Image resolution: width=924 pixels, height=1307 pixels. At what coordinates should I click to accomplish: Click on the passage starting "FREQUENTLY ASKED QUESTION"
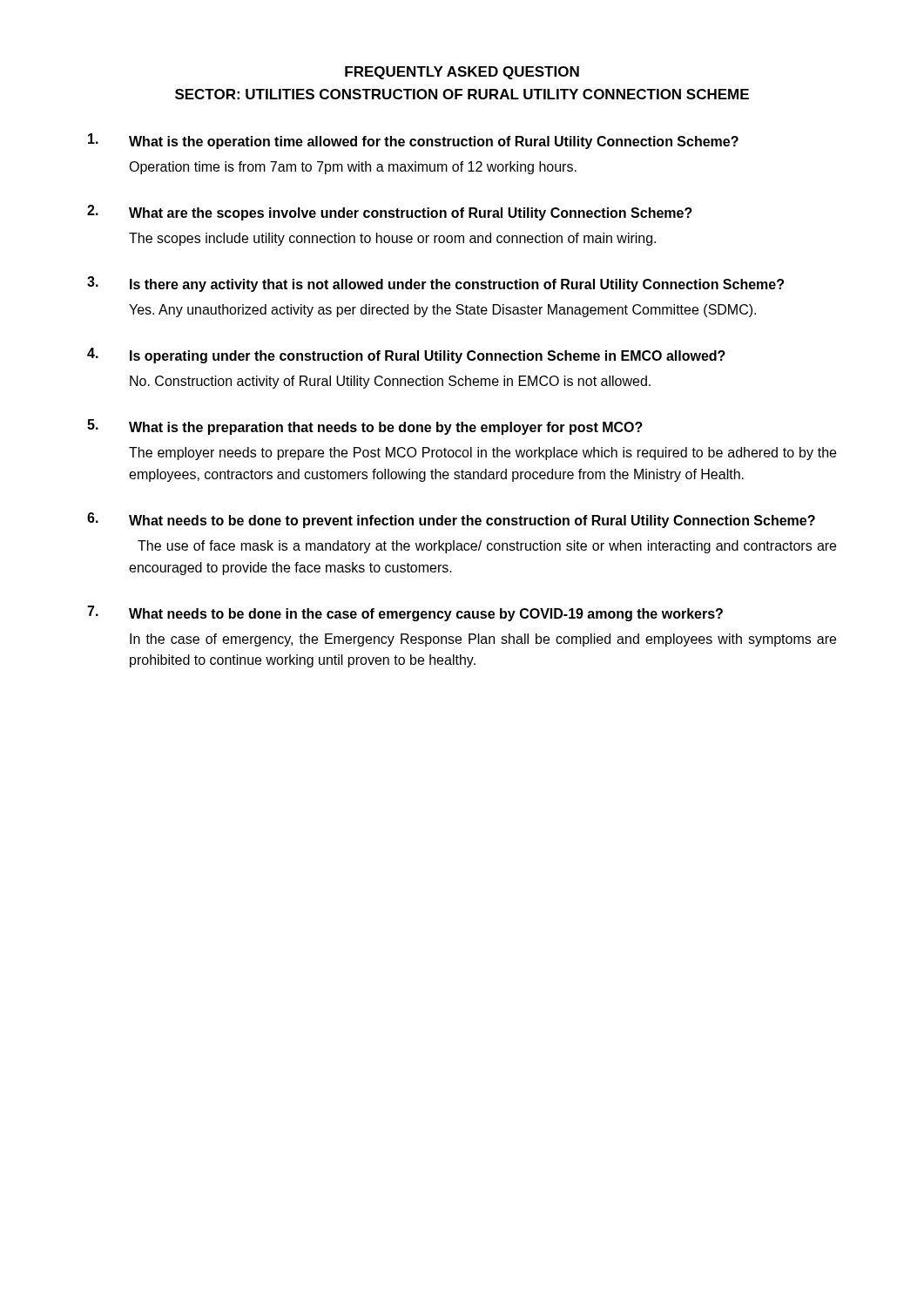pyautogui.click(x=462, y=83)
